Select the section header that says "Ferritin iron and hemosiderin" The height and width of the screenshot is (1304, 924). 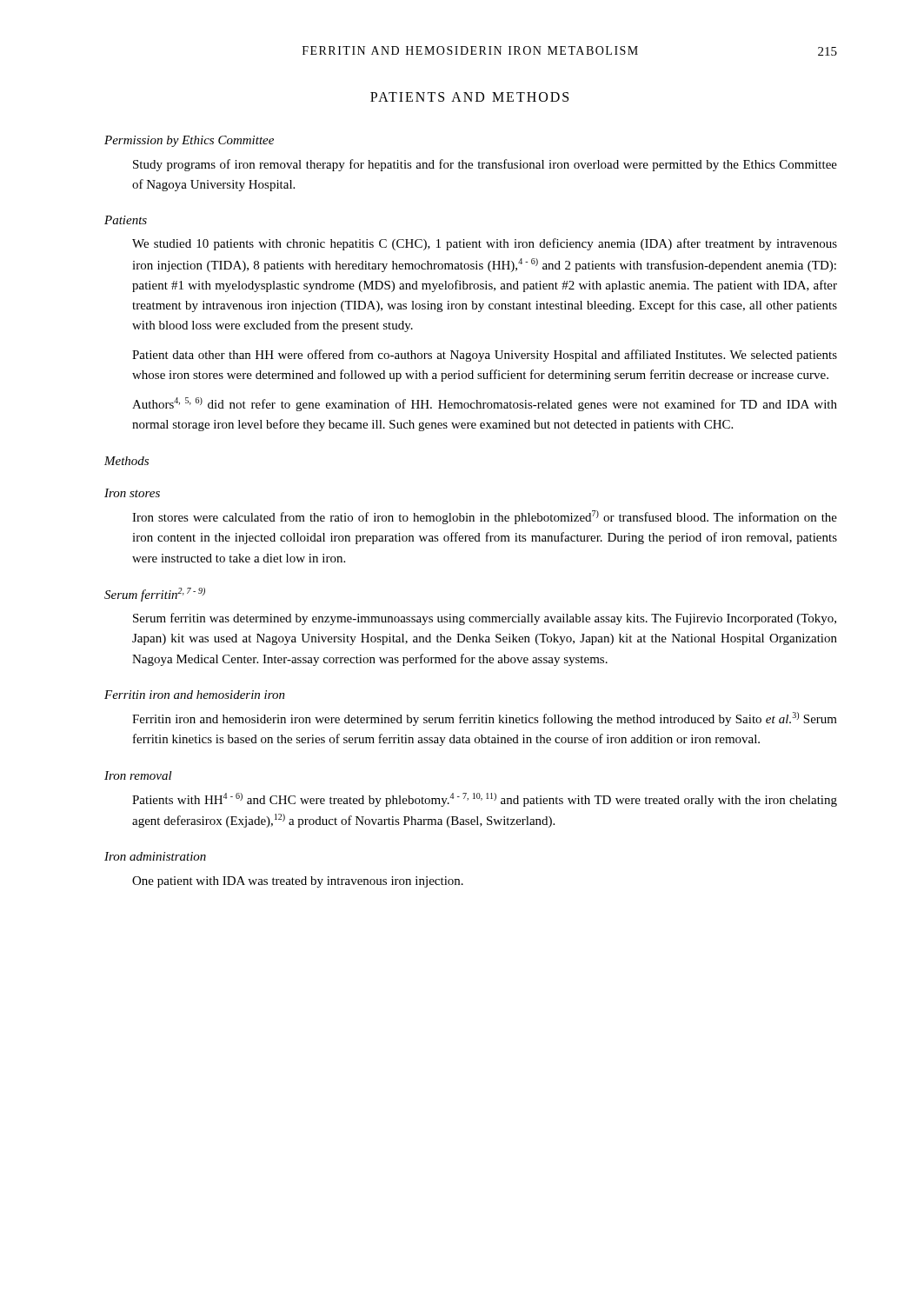coord(195,695)
